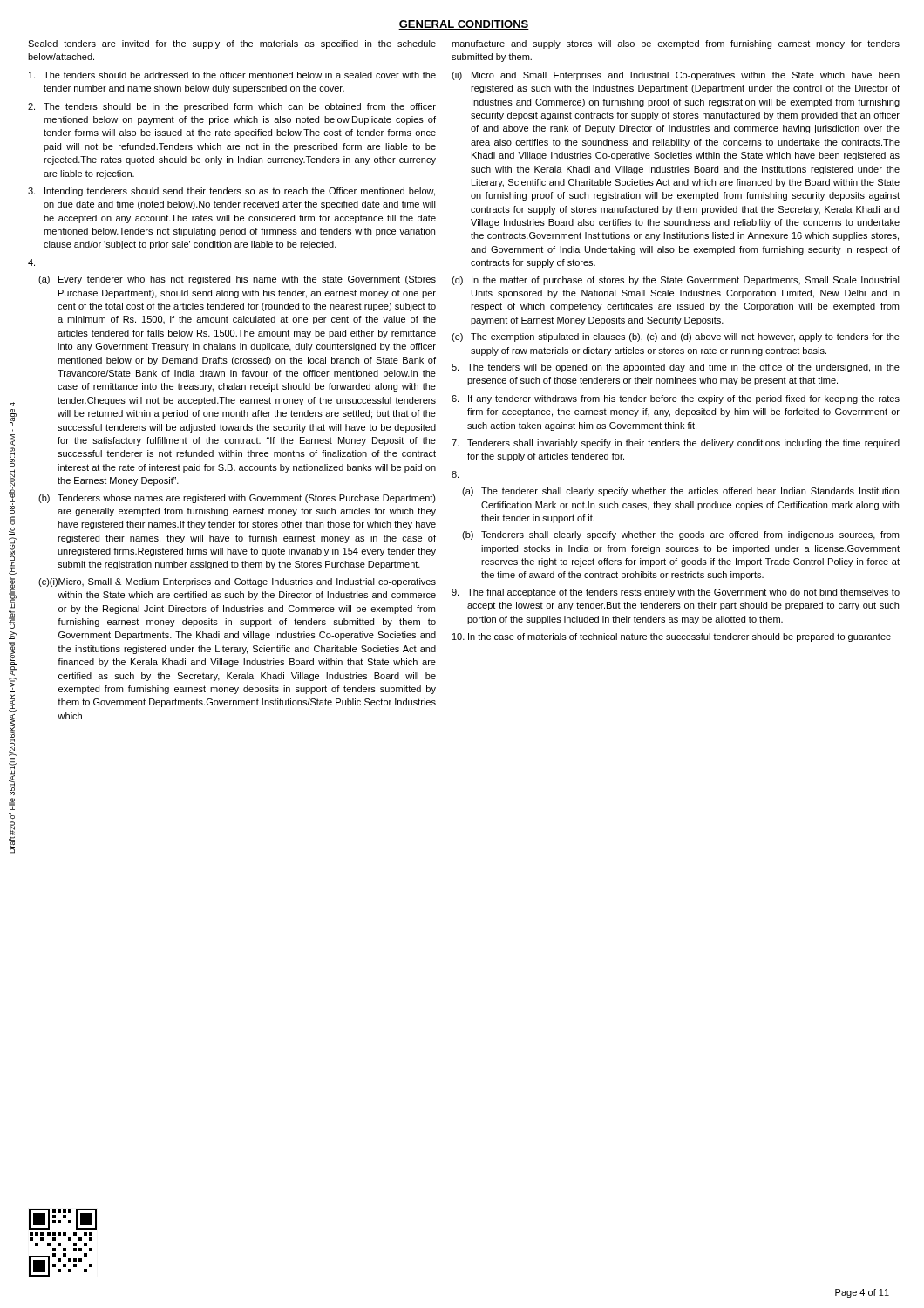Navigate to the passage starting "(a) Every tenderer who"
This screenshot has width=924, height=1308.
point(237,380)
